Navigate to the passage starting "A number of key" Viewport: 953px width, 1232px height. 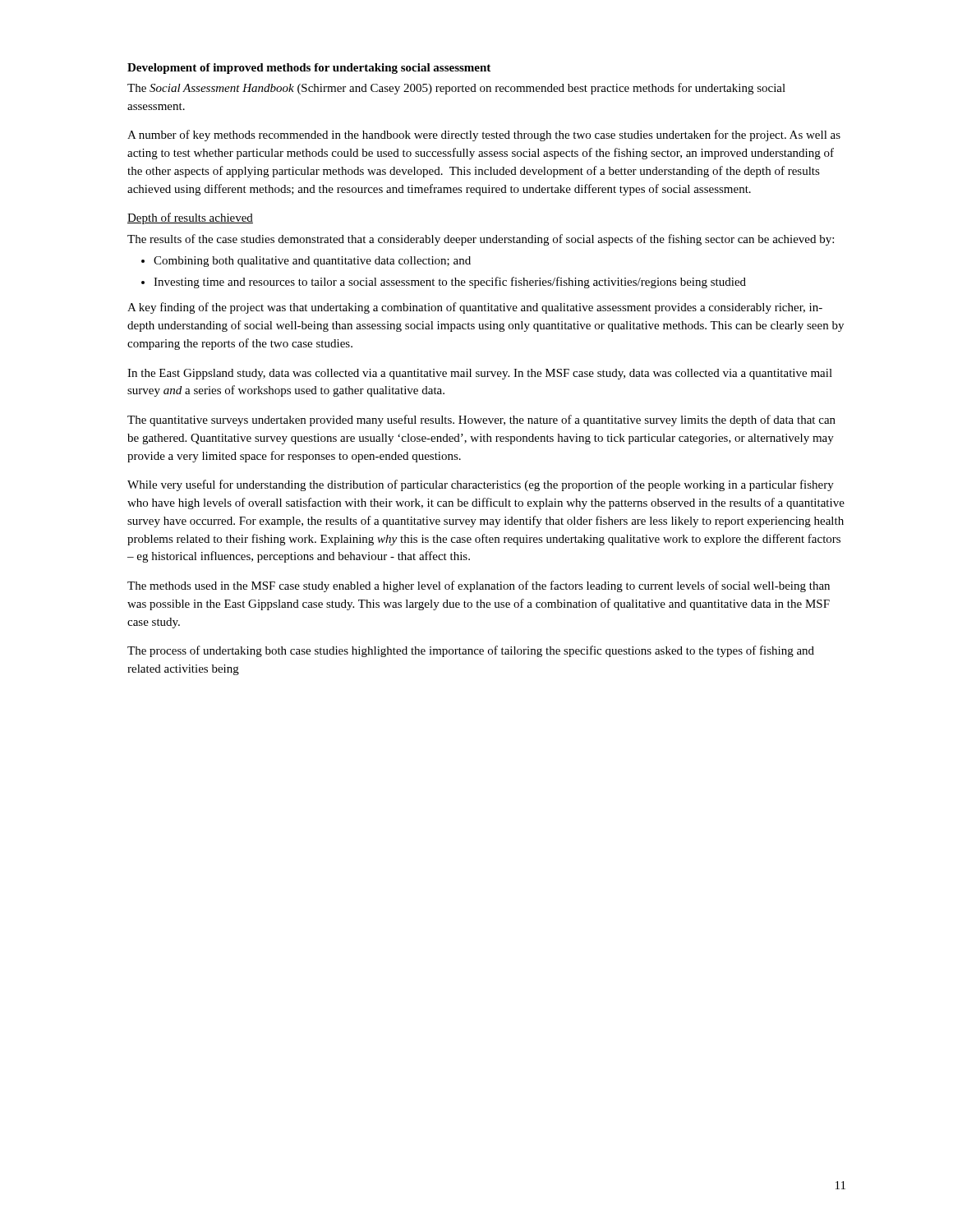[484, 162]
